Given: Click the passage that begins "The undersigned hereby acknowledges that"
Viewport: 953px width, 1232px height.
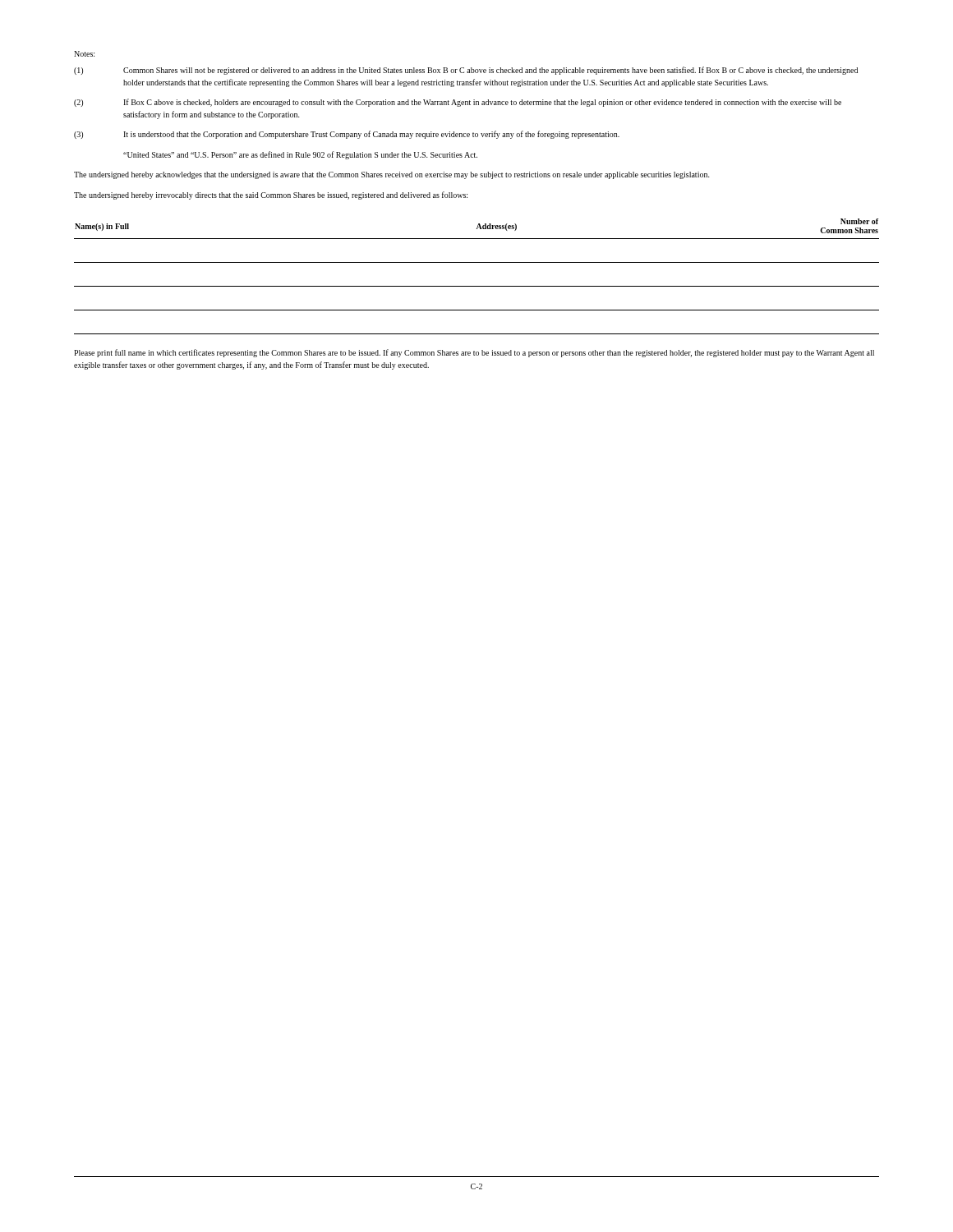Looking at the screenshot, I should (392, 175).
